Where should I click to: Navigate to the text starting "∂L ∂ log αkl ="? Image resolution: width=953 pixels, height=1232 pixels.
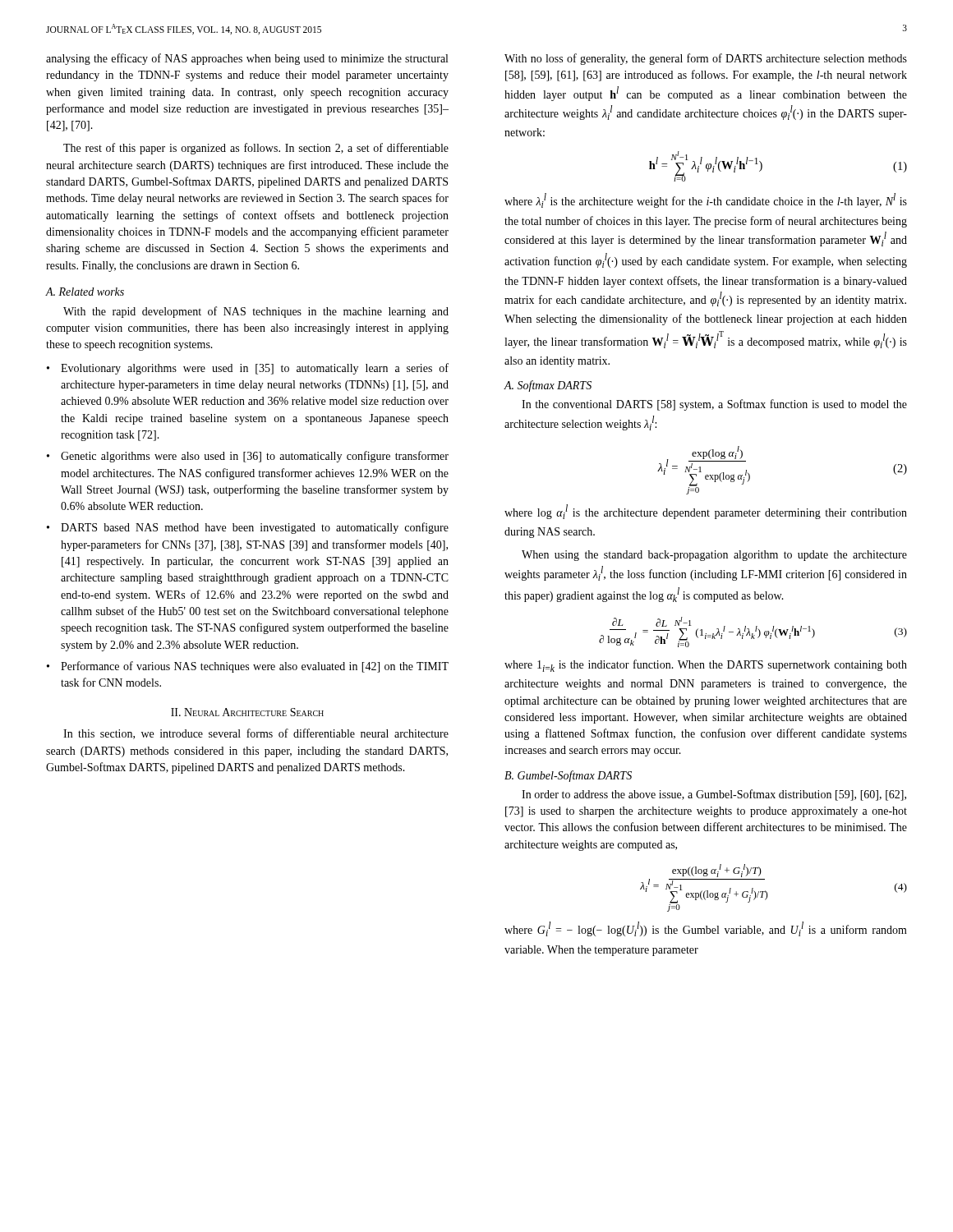click(x=752, y=632)
